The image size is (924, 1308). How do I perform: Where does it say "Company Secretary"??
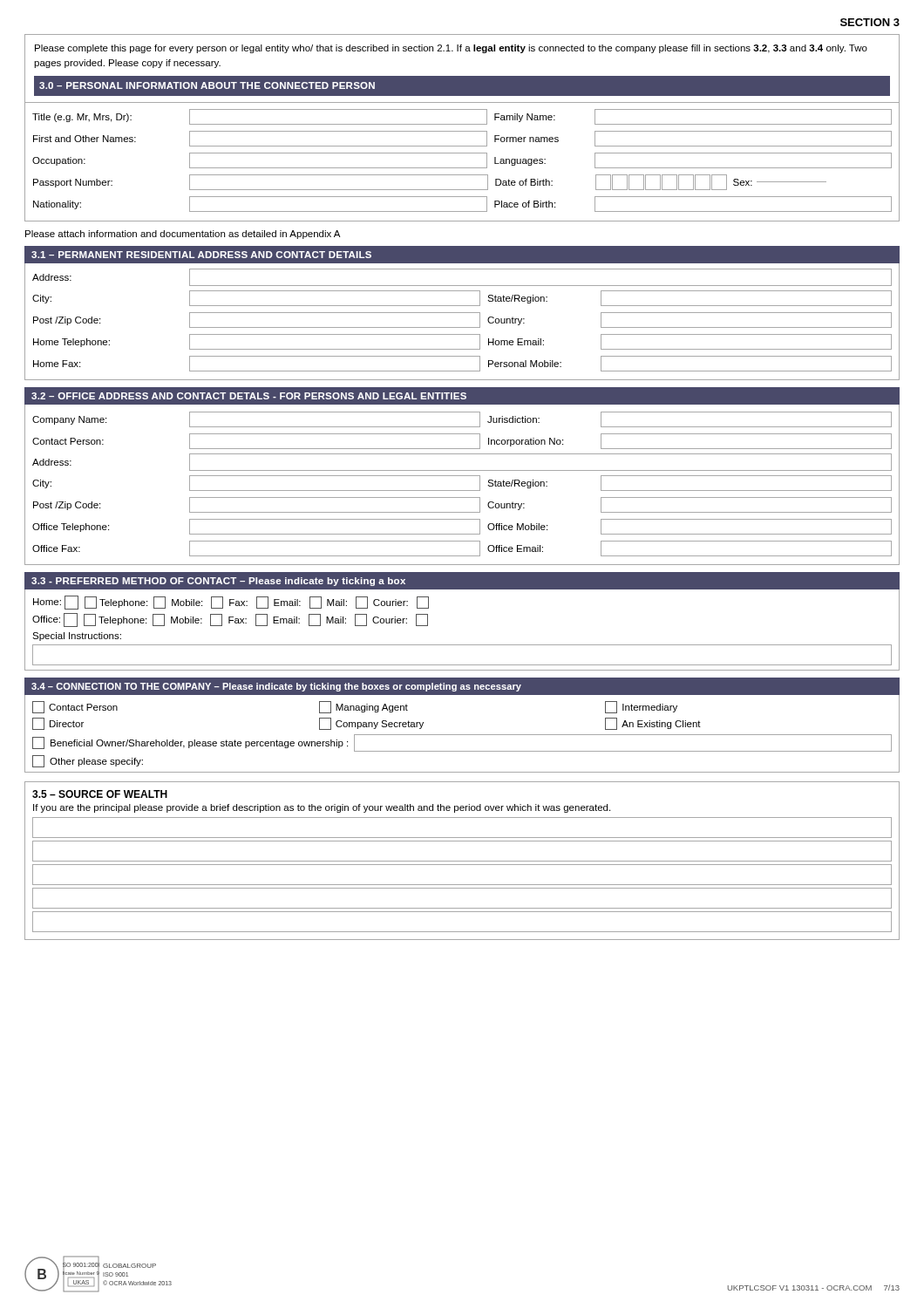coord(371,724)
